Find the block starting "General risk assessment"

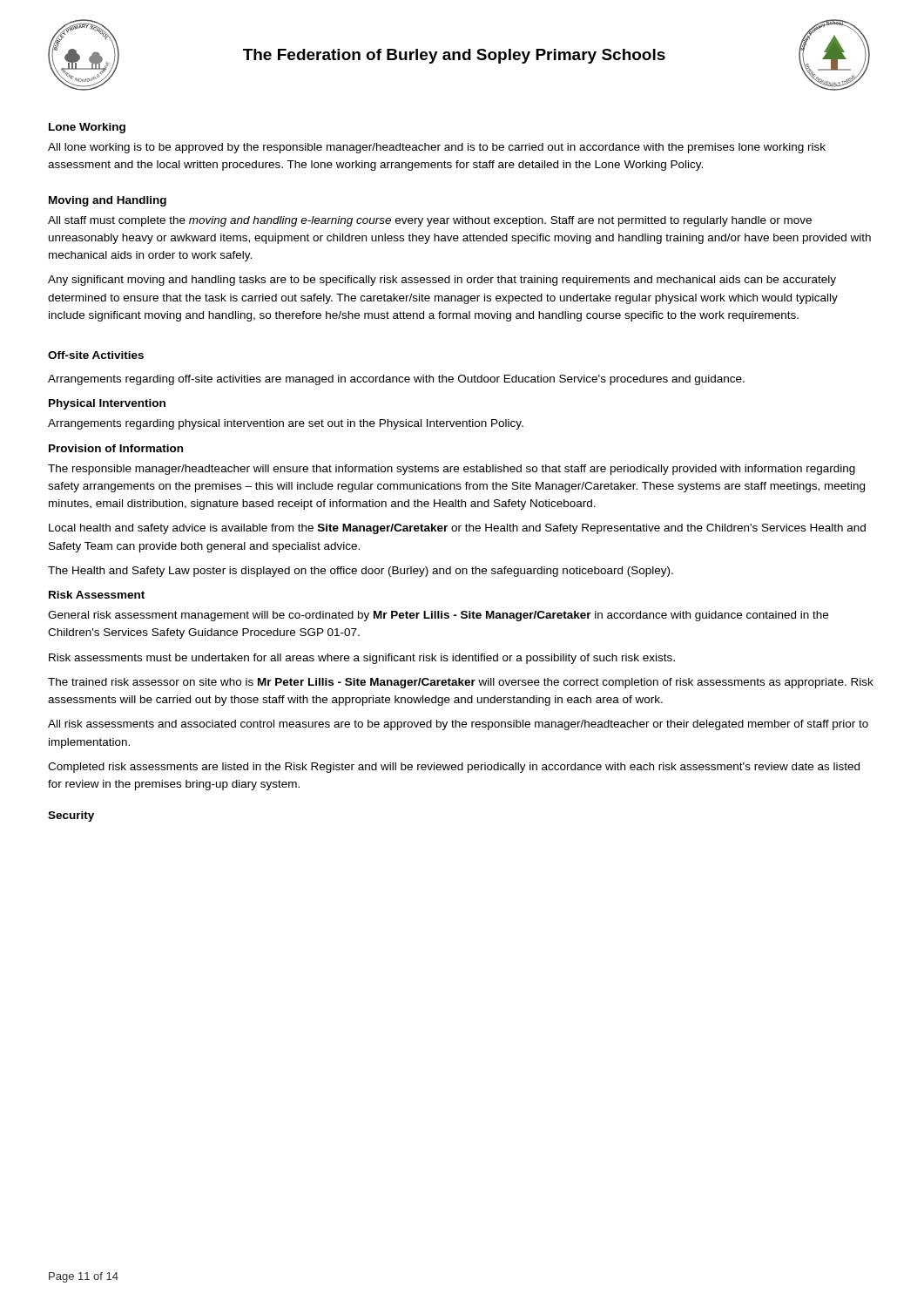click(x=438, y=624)
